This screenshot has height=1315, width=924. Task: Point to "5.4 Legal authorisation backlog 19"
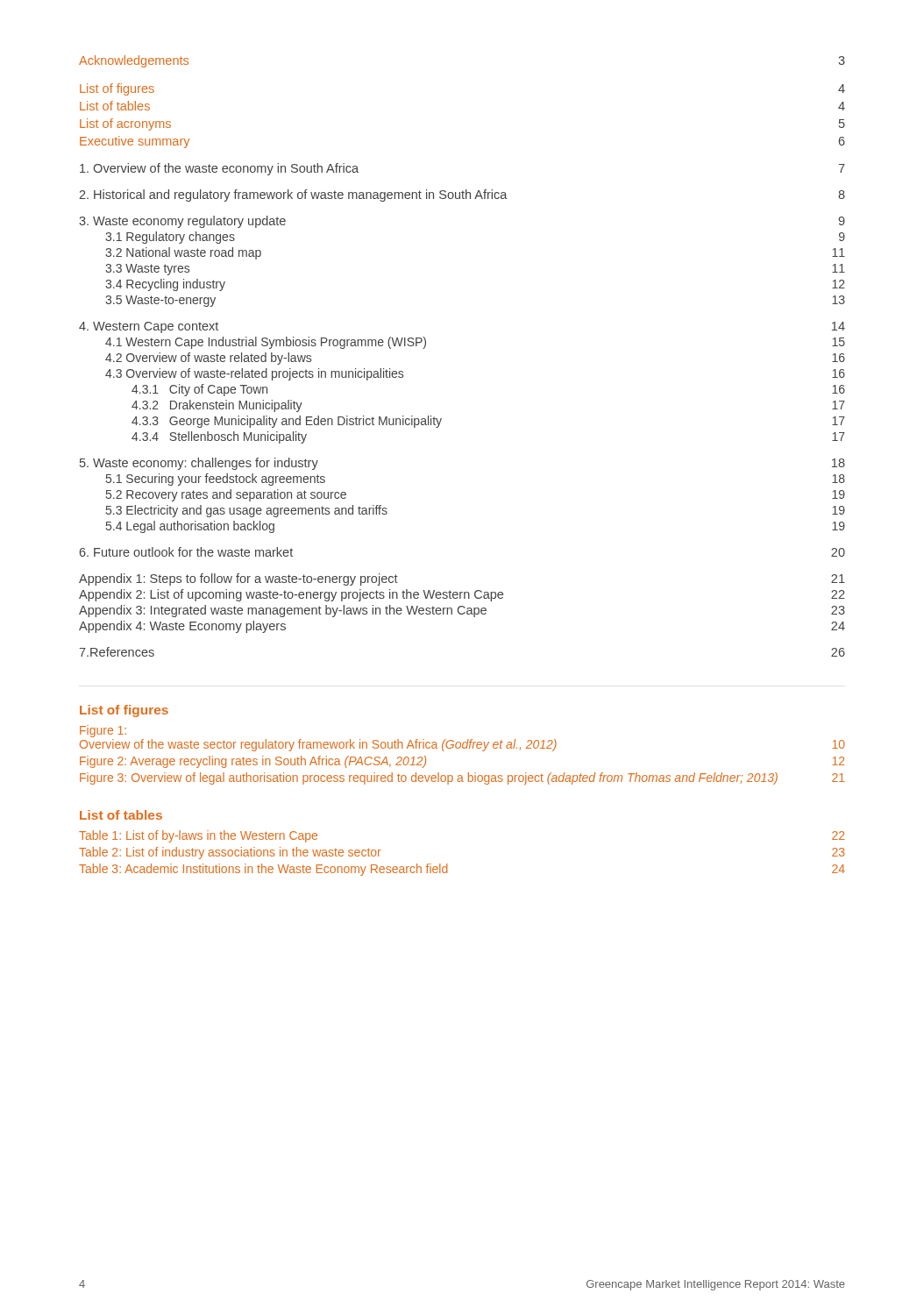[x=192, y=526]
